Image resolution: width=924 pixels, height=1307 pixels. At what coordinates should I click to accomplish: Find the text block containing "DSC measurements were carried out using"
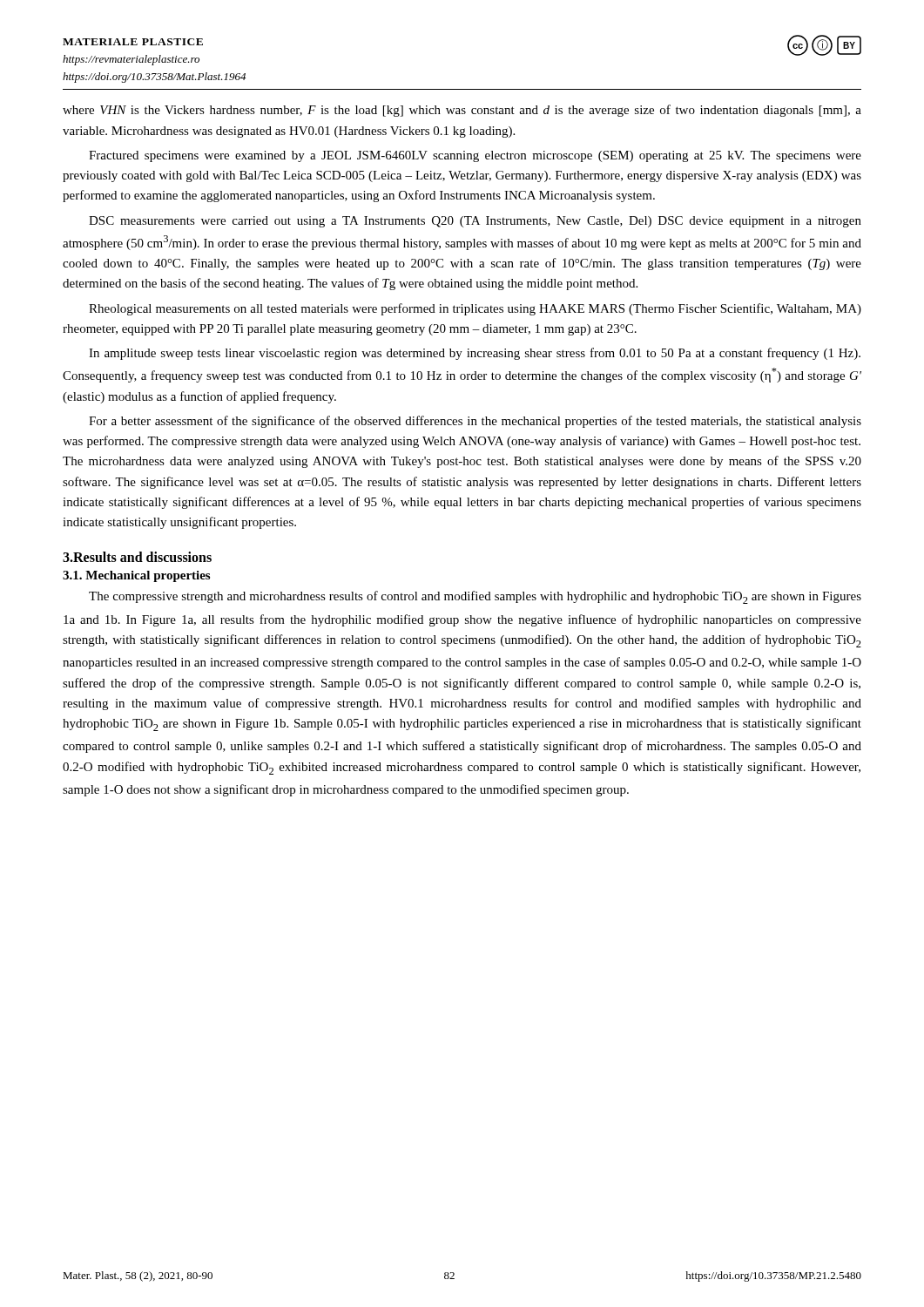pos(462,252)
